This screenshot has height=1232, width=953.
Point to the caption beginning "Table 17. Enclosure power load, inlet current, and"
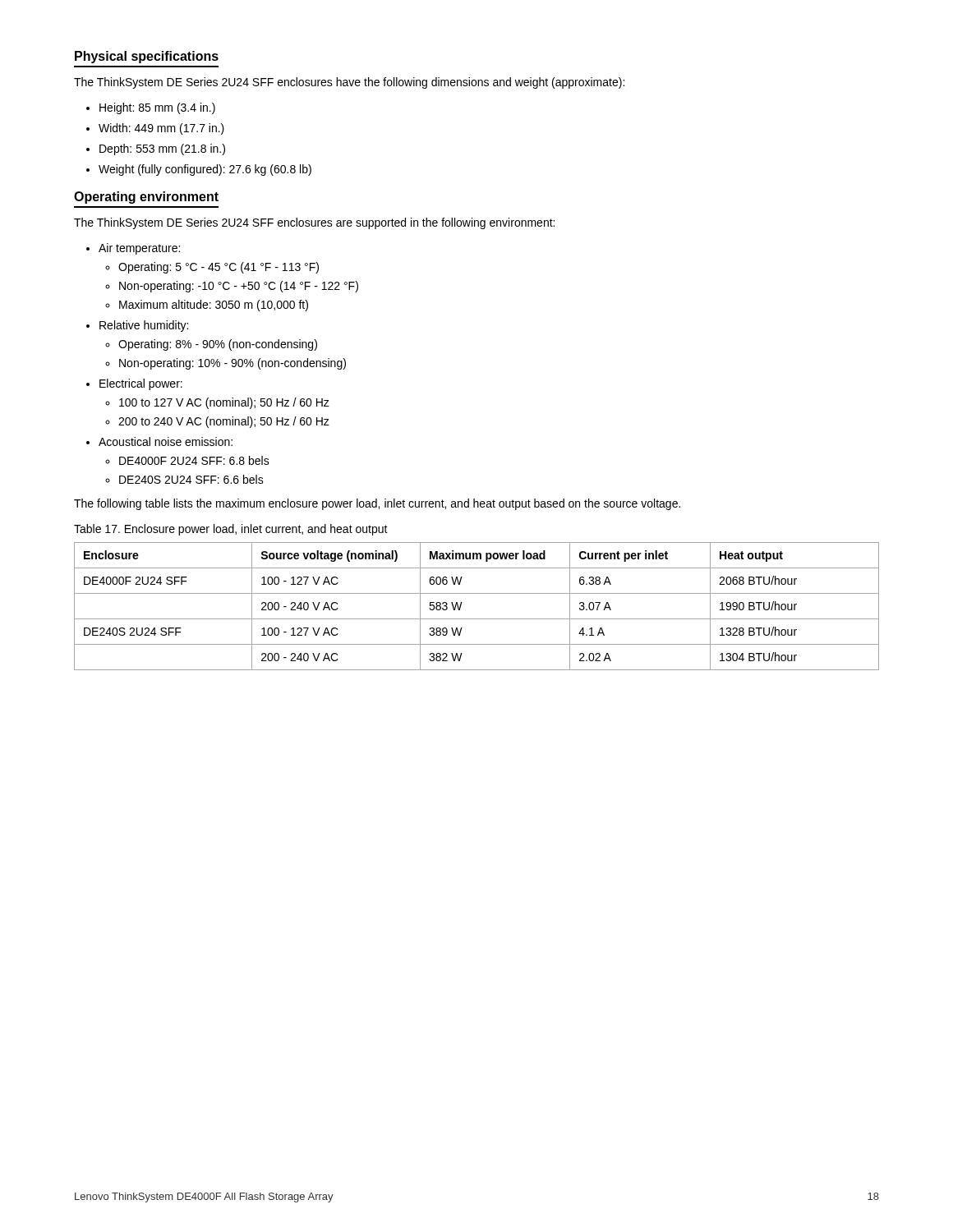[231, 529]
